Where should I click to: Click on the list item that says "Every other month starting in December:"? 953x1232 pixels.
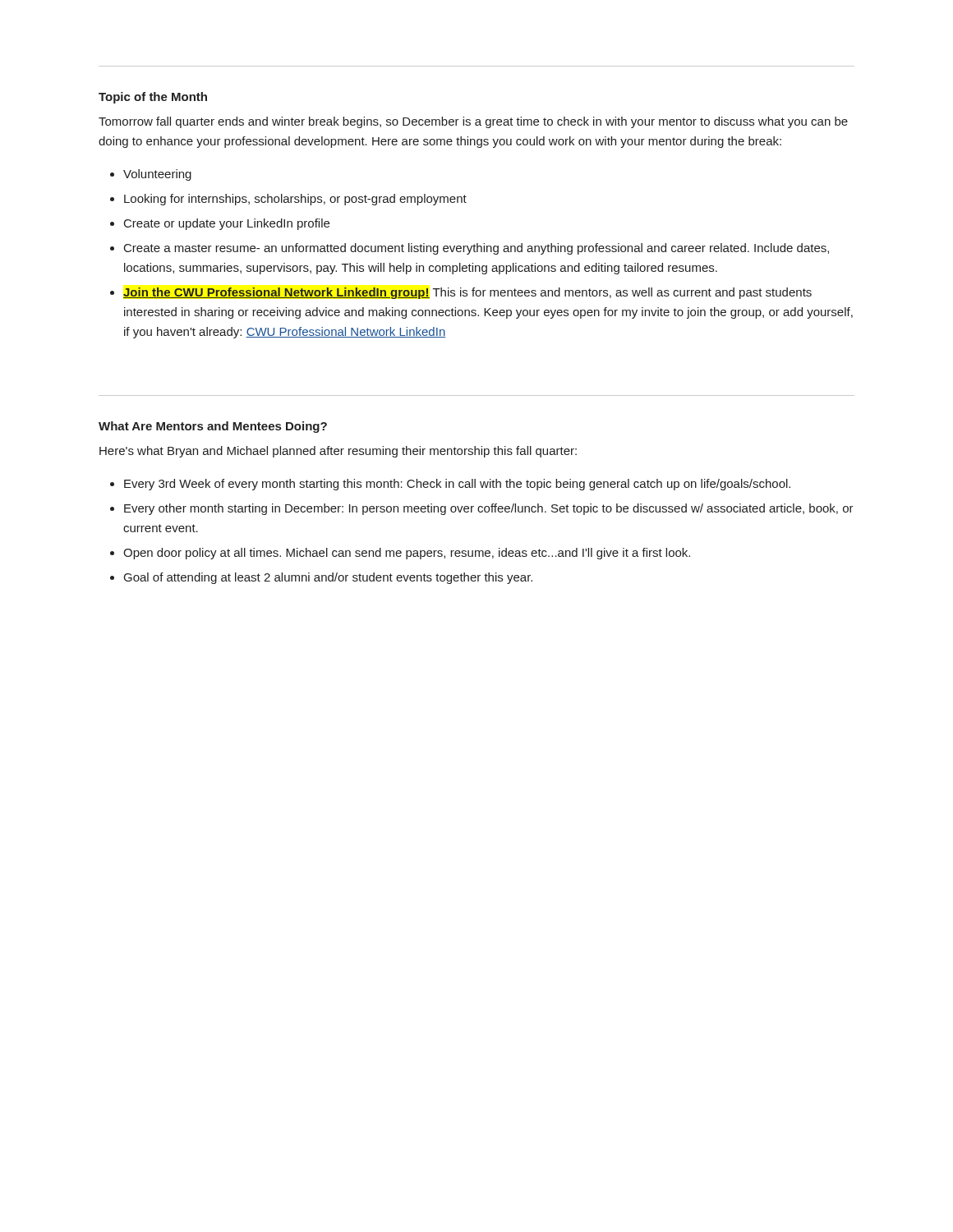[x=489, y=518]
